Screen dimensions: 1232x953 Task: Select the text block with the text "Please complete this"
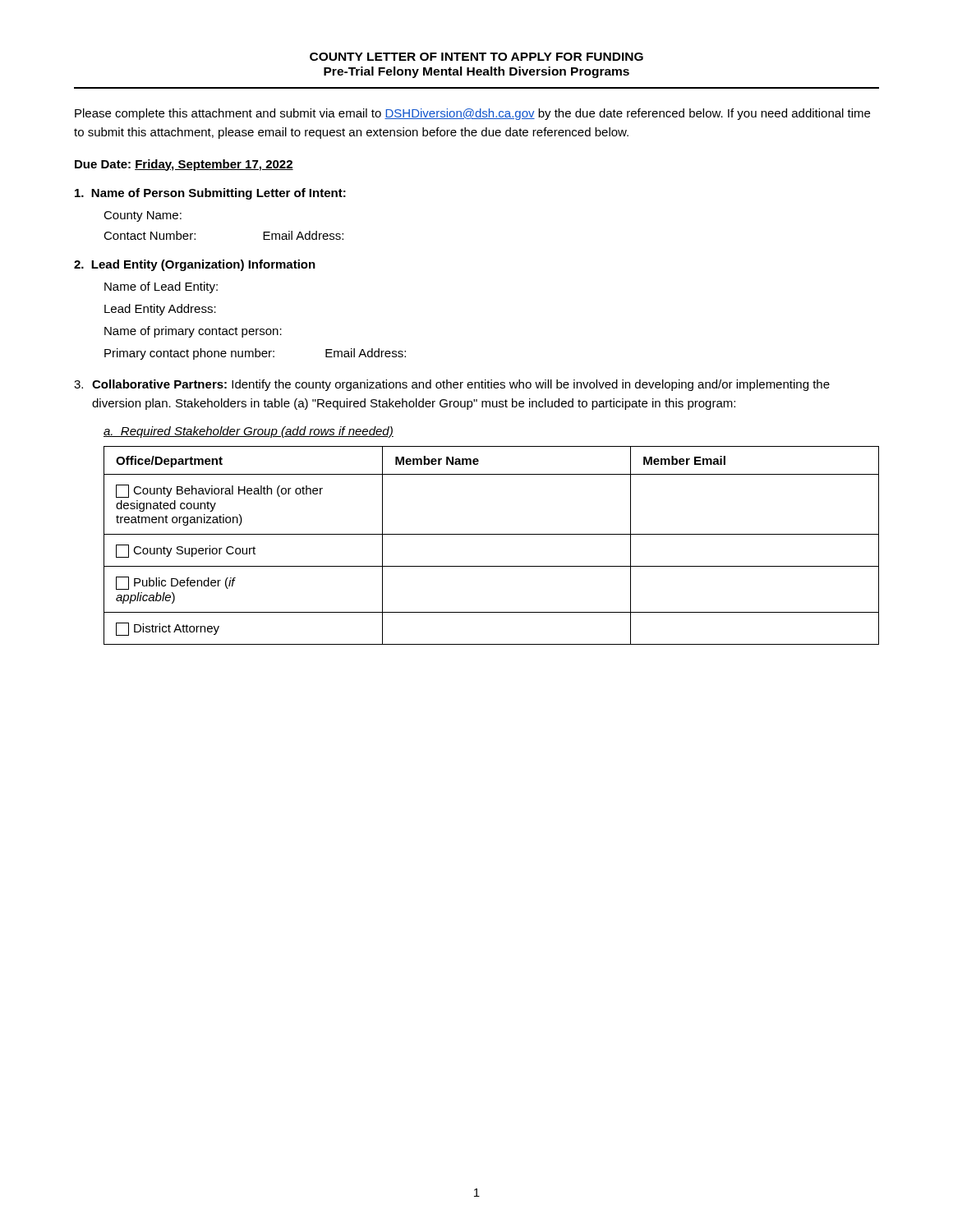point(472,122)
